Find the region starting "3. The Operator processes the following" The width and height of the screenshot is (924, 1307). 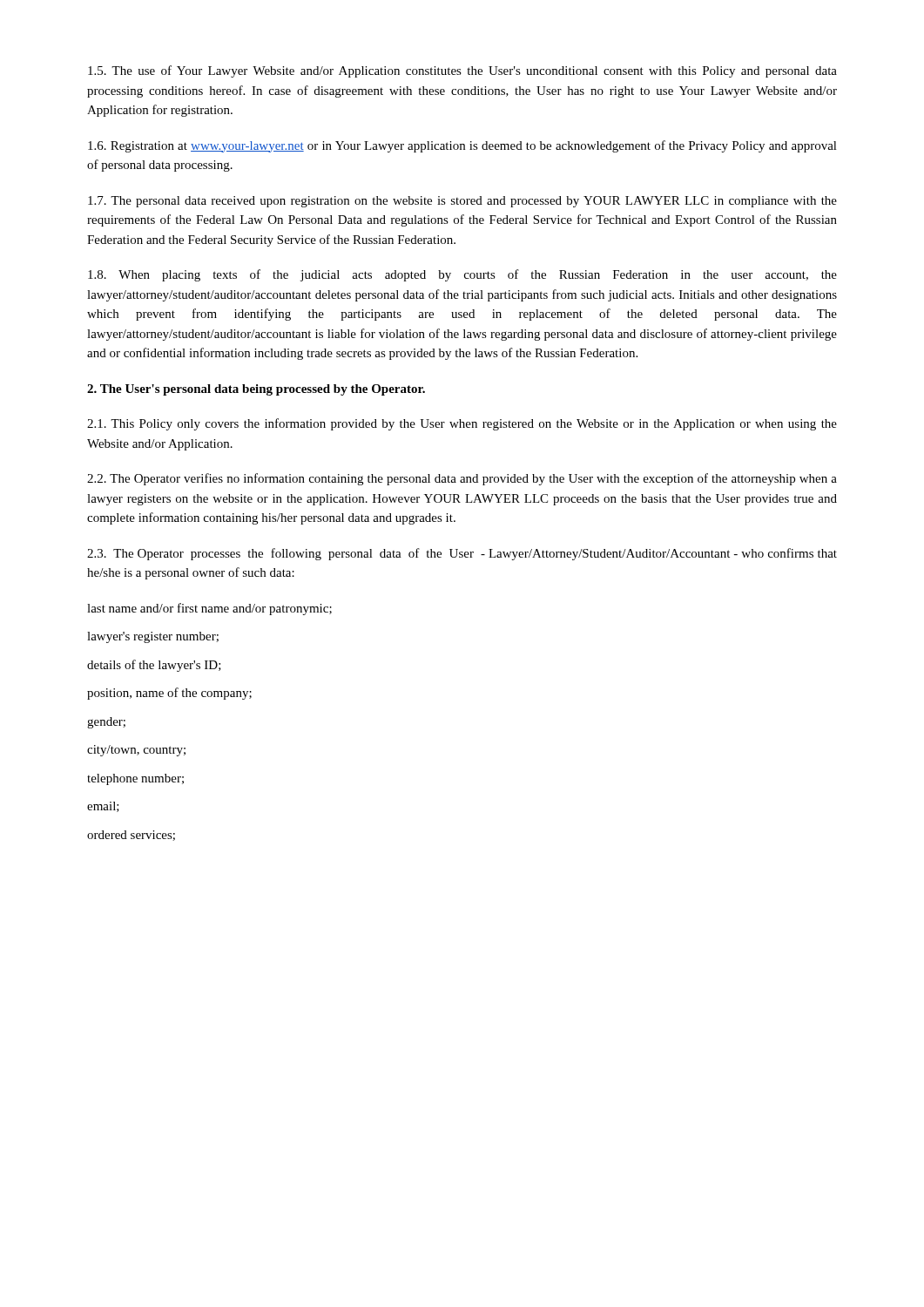pyautogui.click(x=462, y=563)
